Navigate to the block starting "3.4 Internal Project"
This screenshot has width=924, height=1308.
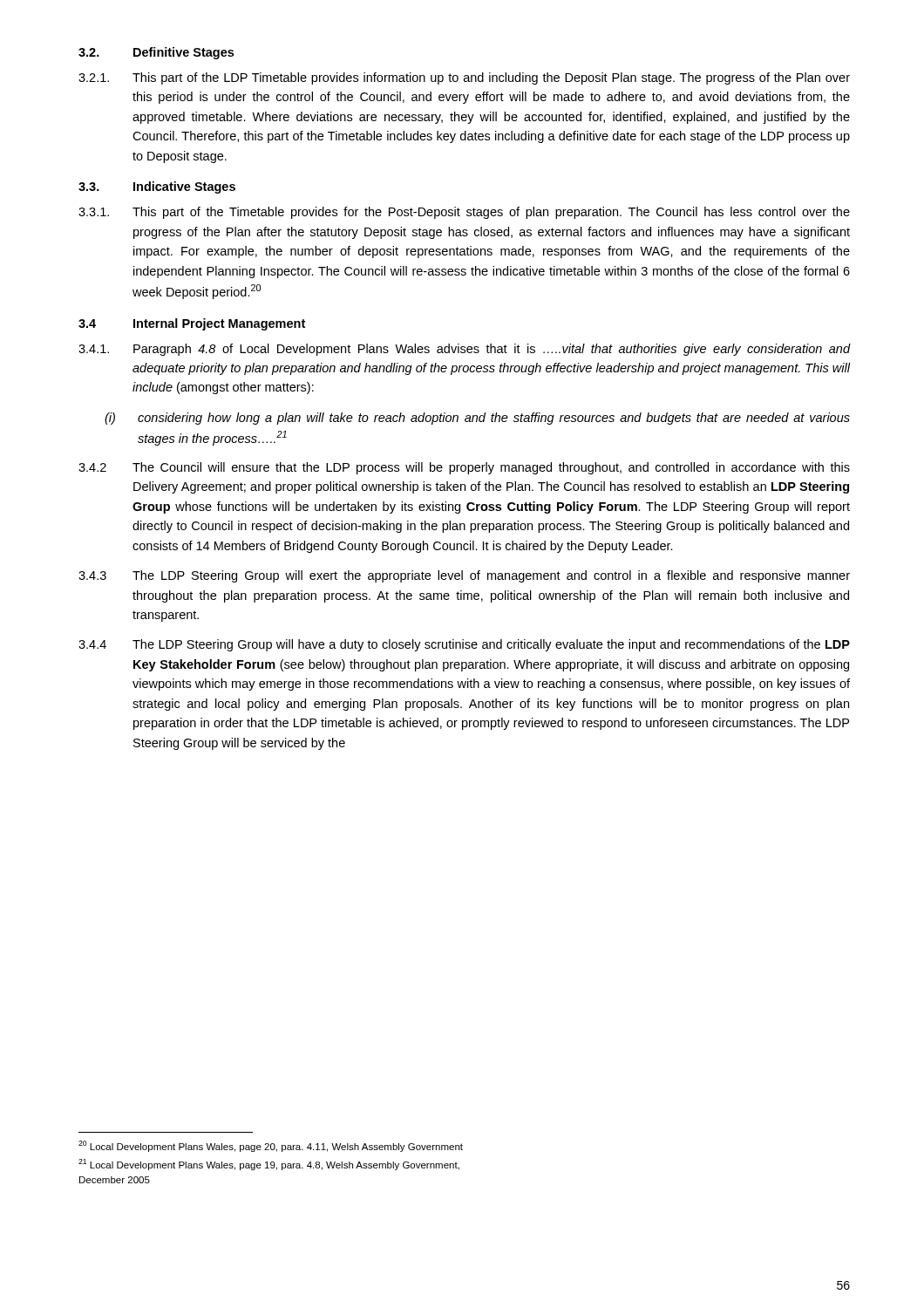192,323
